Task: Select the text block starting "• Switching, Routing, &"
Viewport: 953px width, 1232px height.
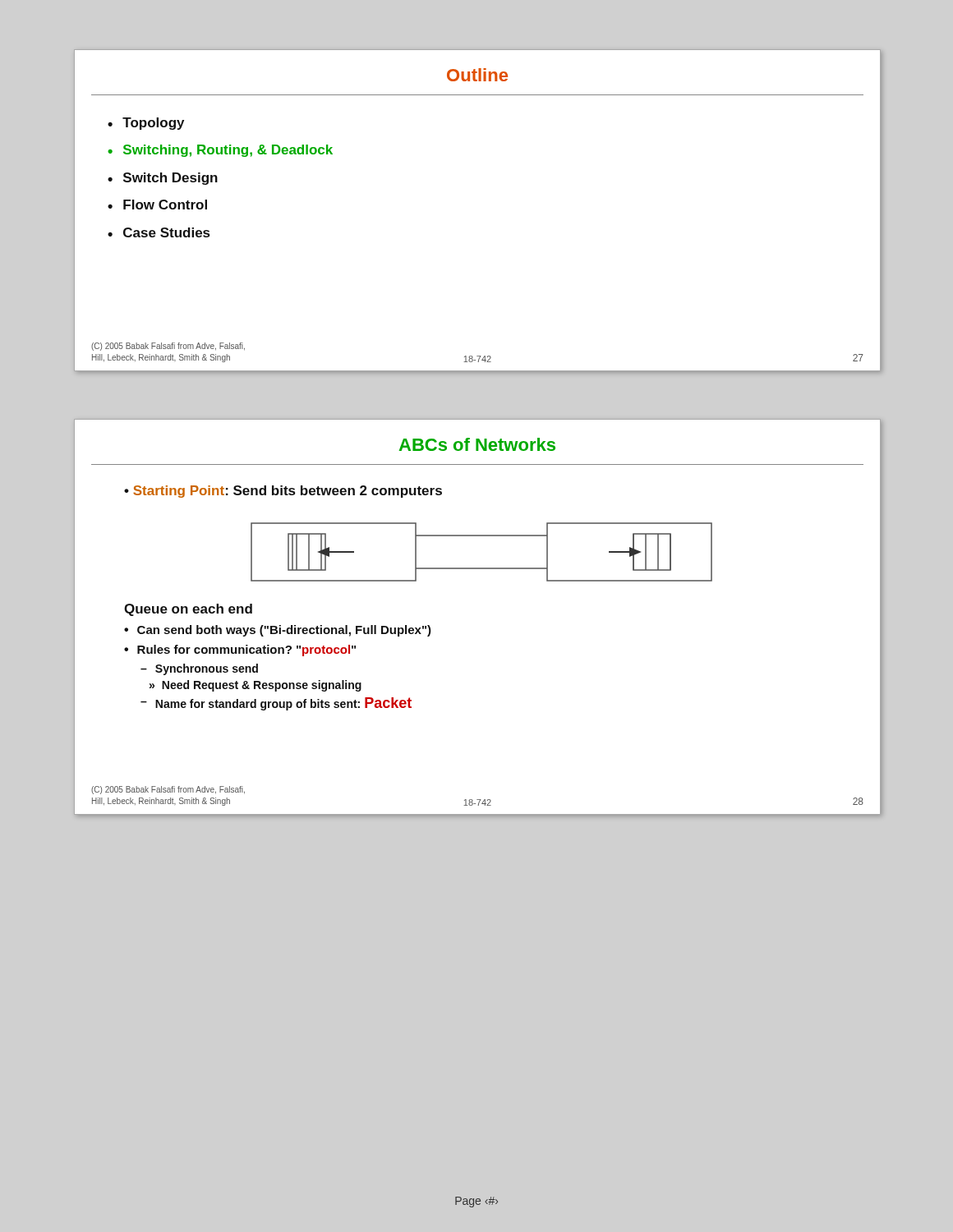Action: click(x=220, y=152)
